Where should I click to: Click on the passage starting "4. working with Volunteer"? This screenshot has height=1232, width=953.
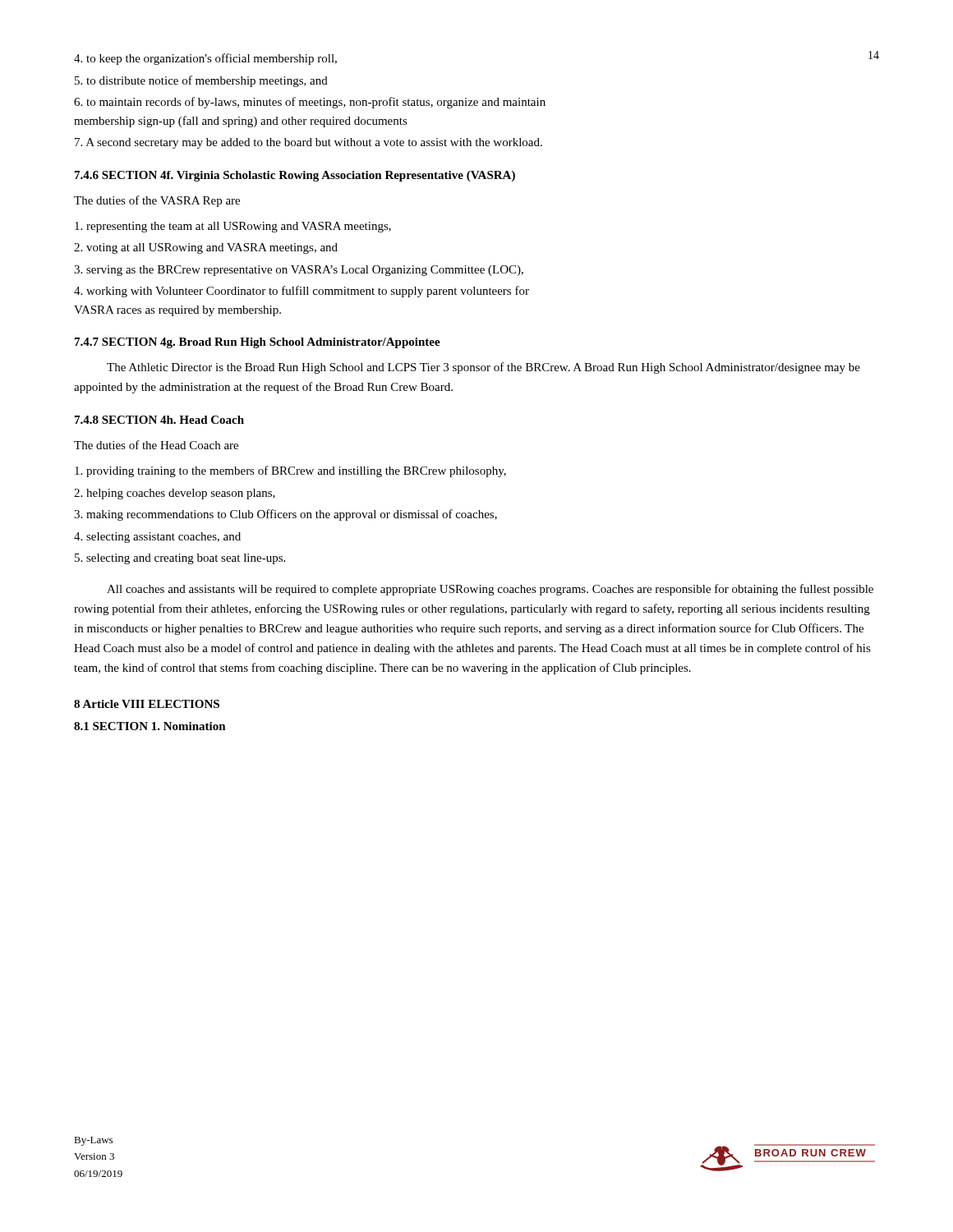pyautogui.click(x=301, y=300)
